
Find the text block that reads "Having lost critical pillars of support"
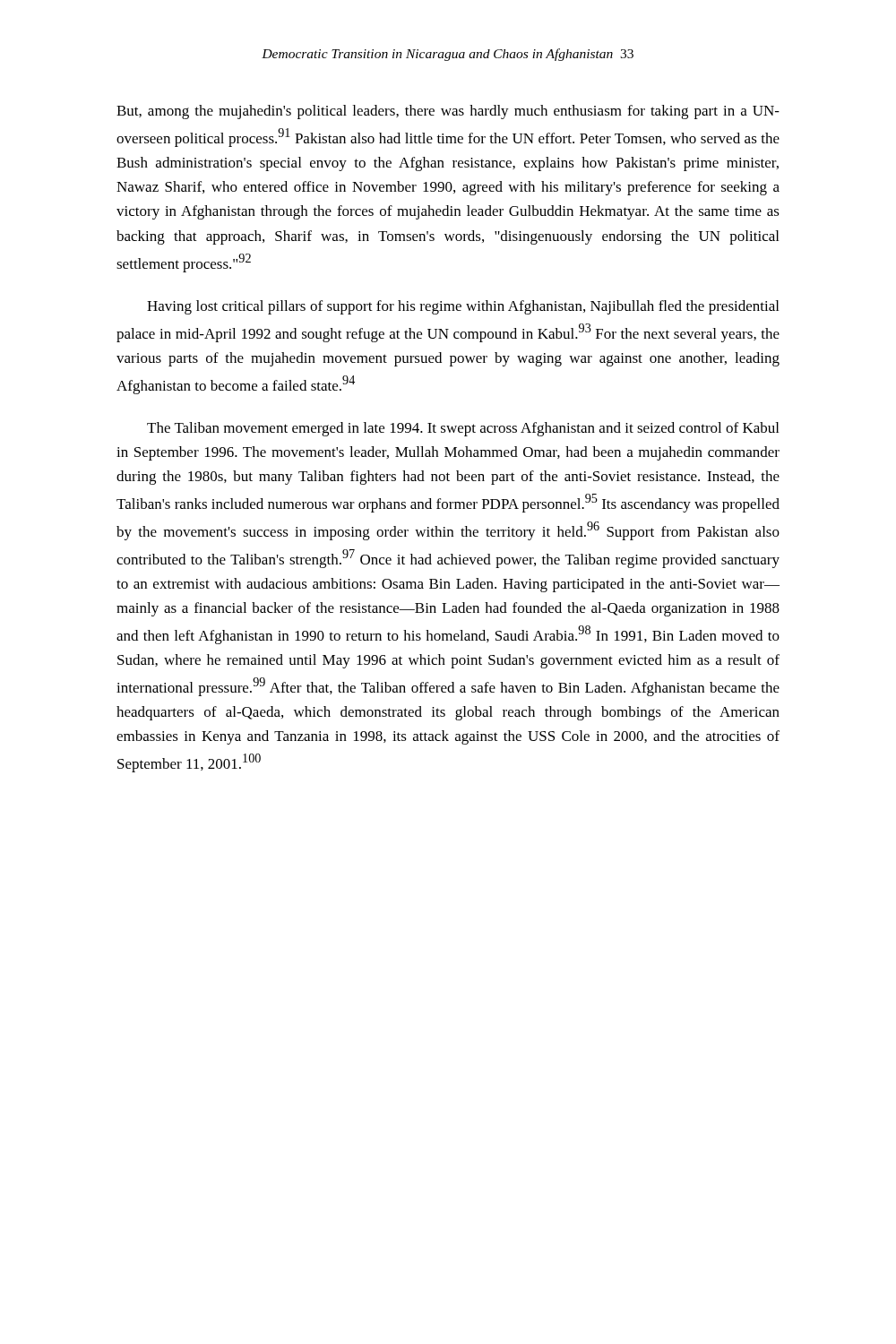(448, 345)
